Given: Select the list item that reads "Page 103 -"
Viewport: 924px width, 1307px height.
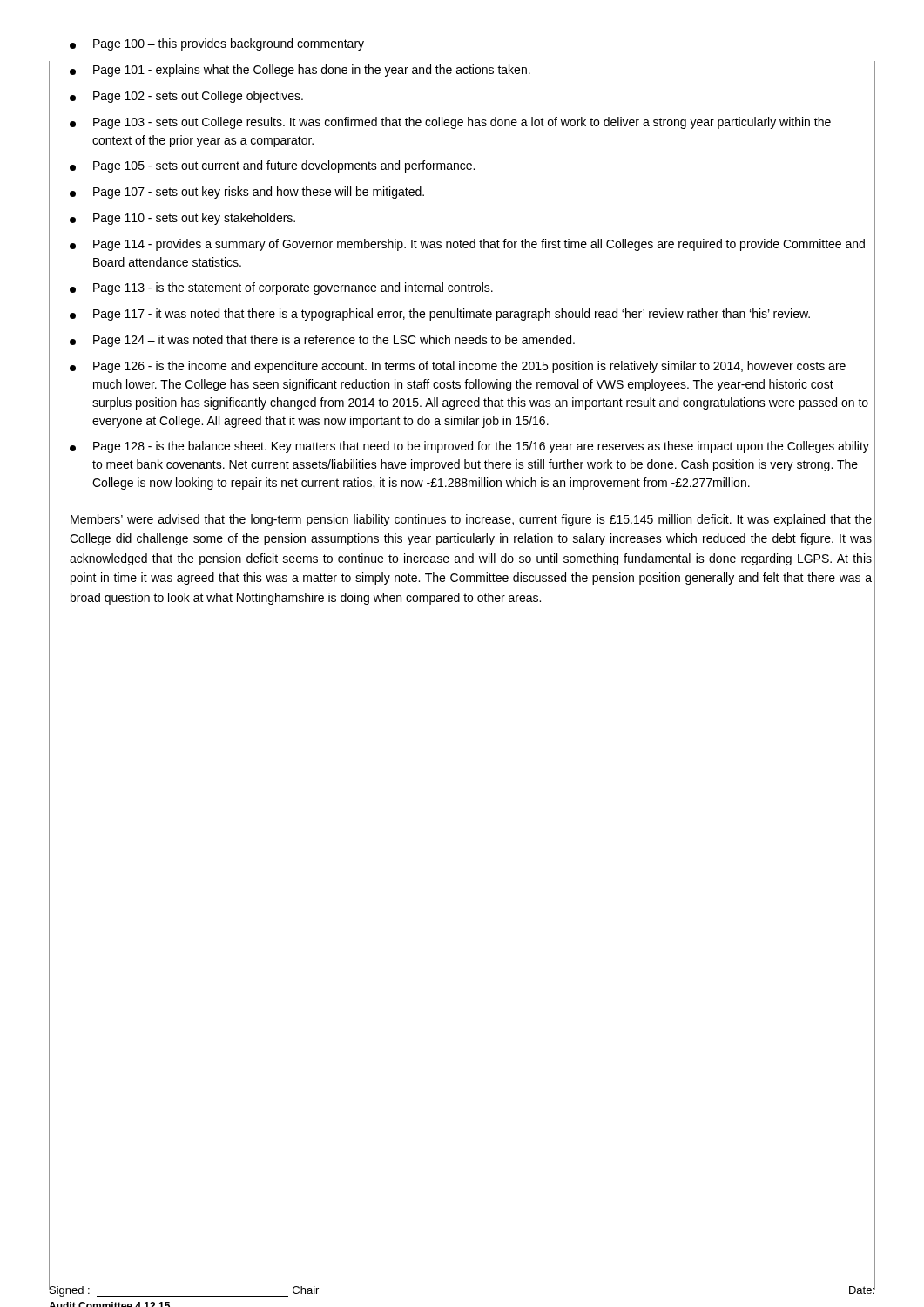Looking at the screenshot, I should click(471, 132).
